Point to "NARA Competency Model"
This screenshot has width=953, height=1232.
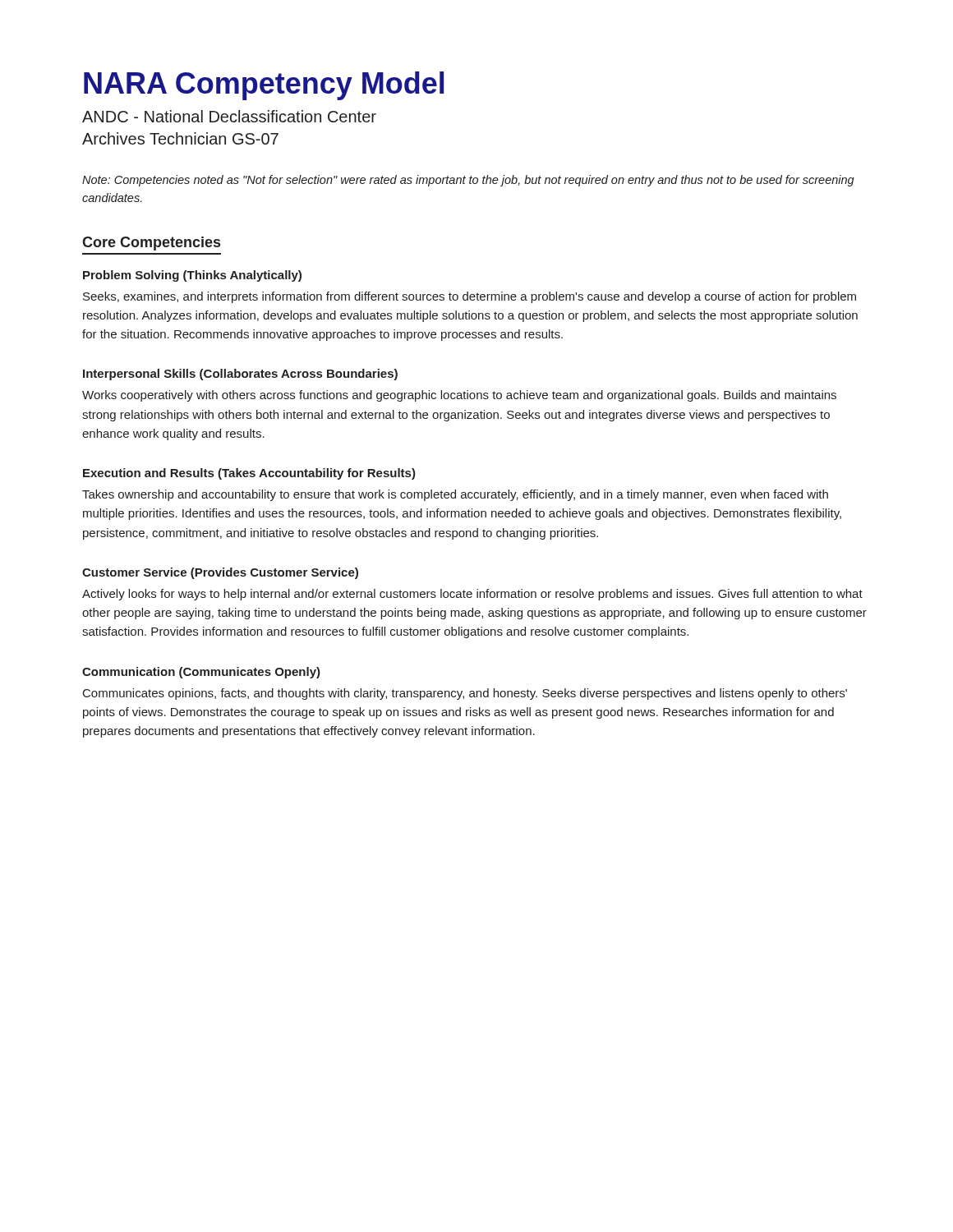[264, 83]
